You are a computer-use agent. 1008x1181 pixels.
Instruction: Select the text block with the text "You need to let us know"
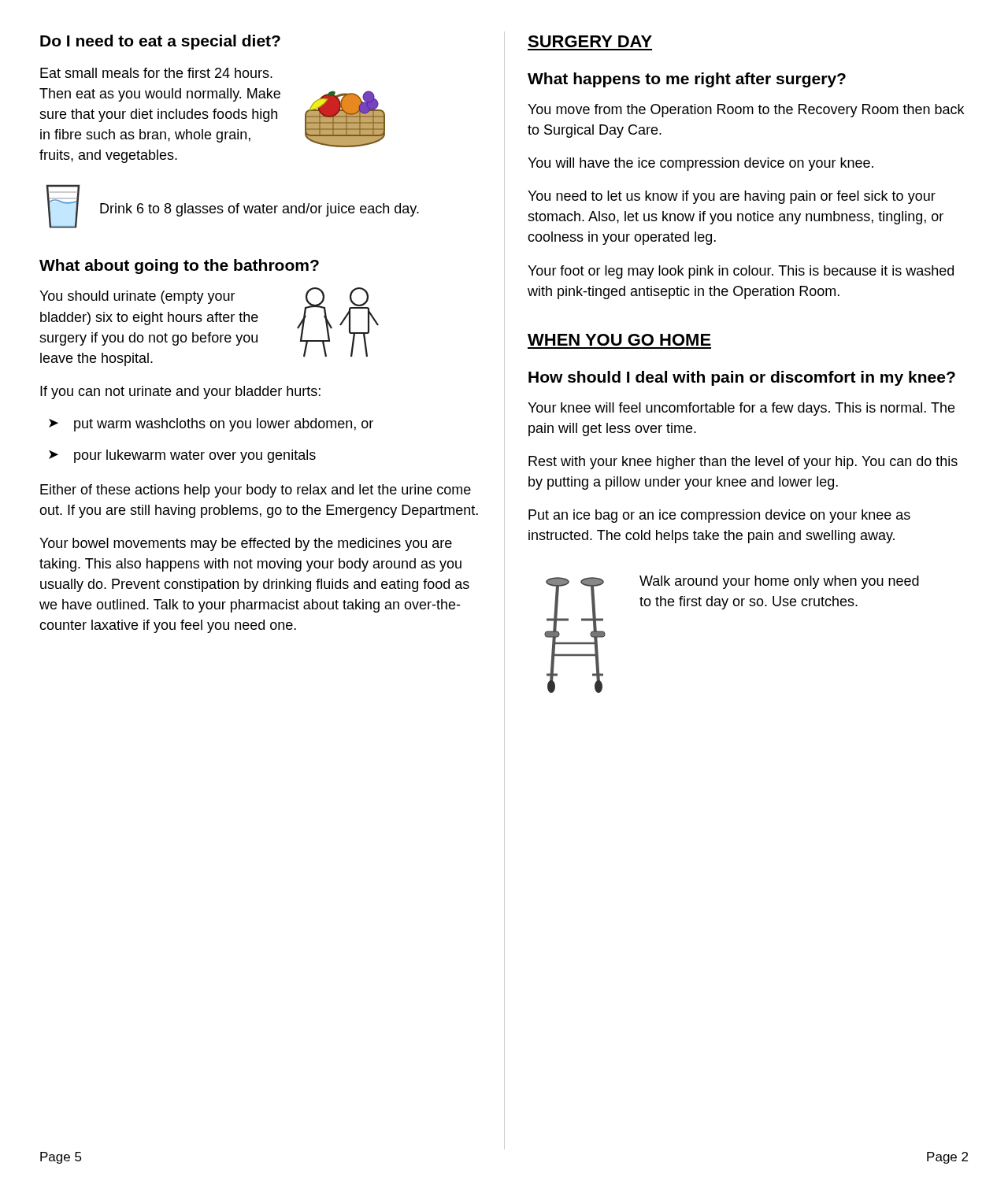(736, 217)
